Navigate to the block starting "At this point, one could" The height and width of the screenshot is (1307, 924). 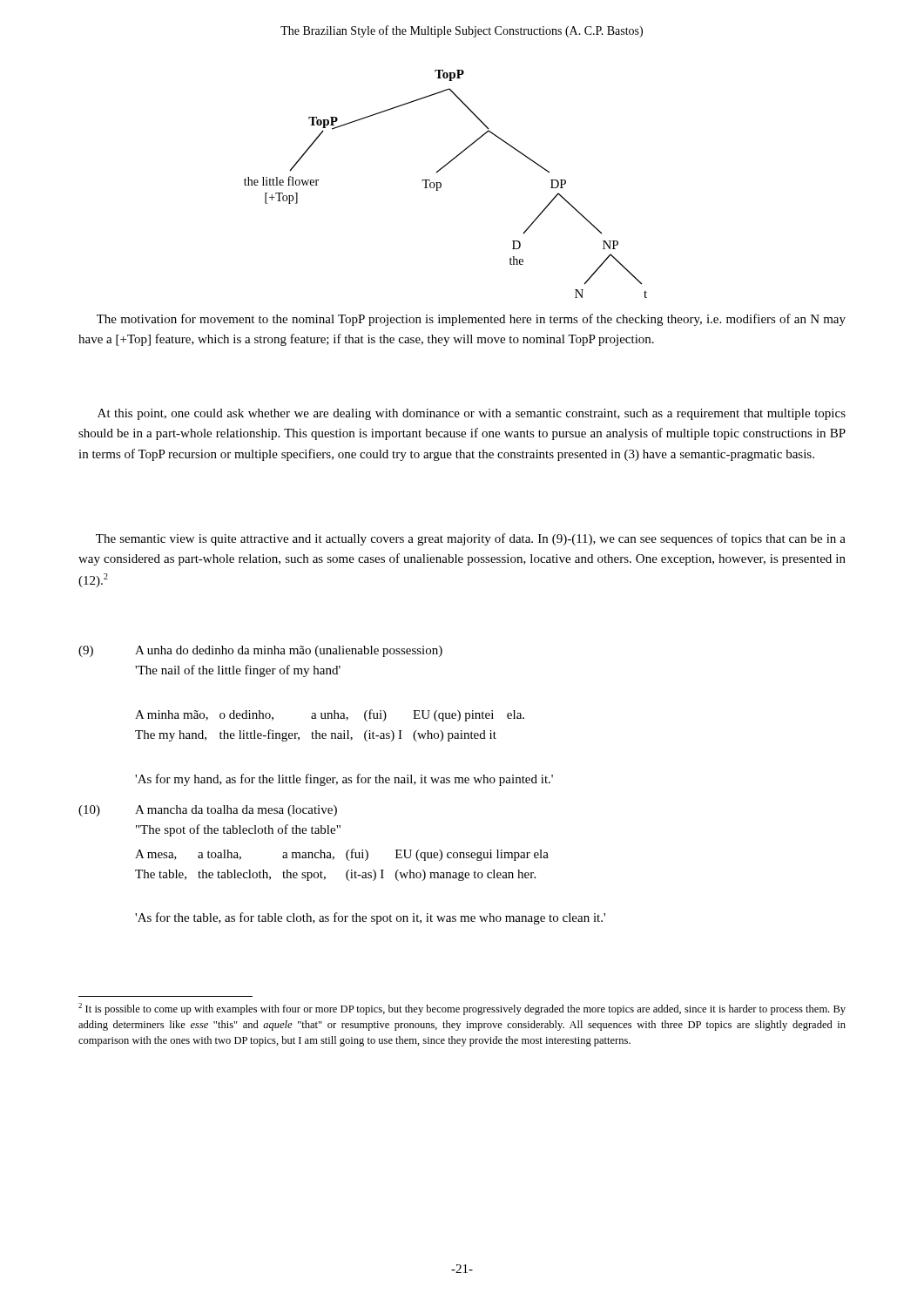[x=462, y=433]
